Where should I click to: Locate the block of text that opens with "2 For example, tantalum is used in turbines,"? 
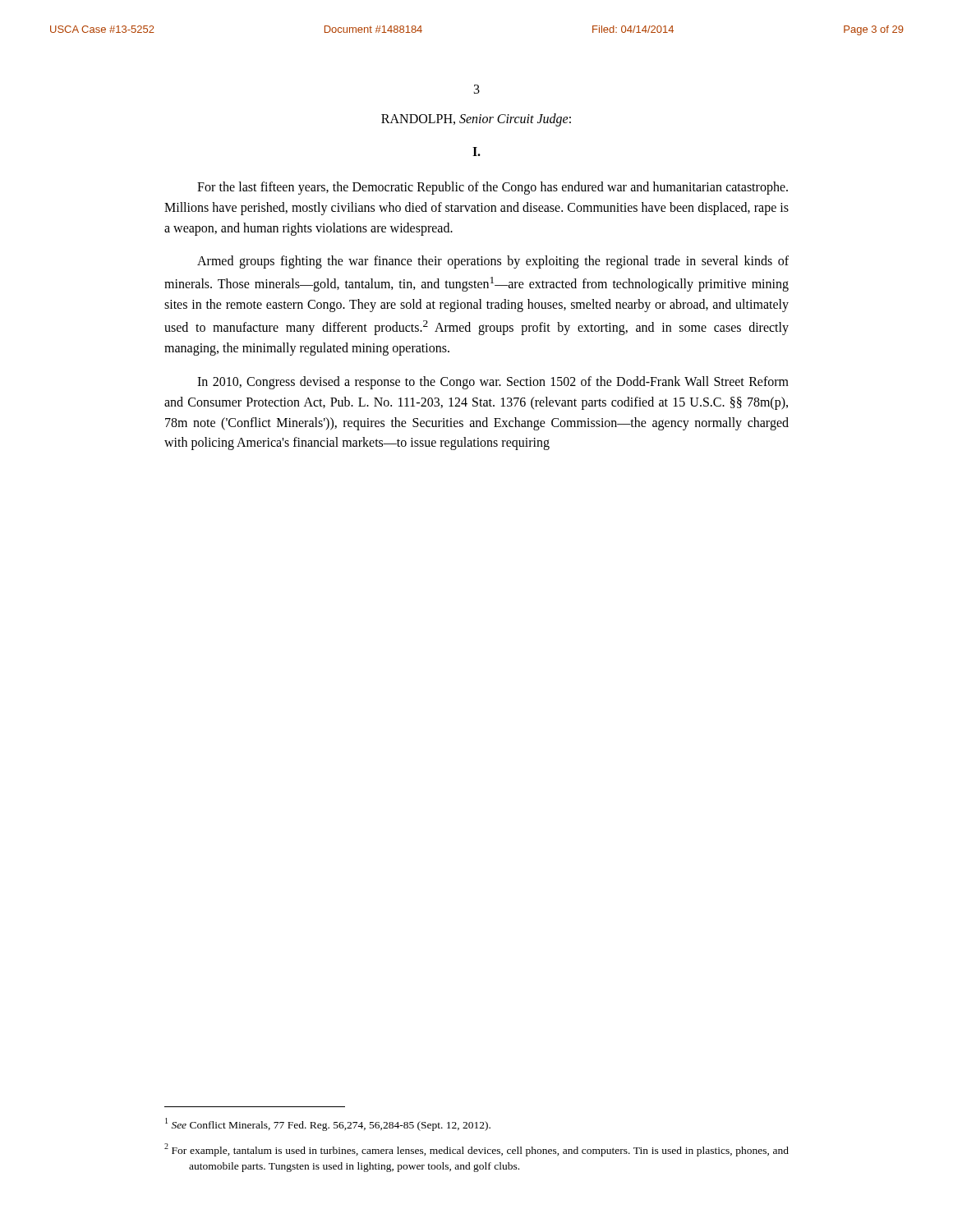pyautogui.click(x=476, y=1157)
